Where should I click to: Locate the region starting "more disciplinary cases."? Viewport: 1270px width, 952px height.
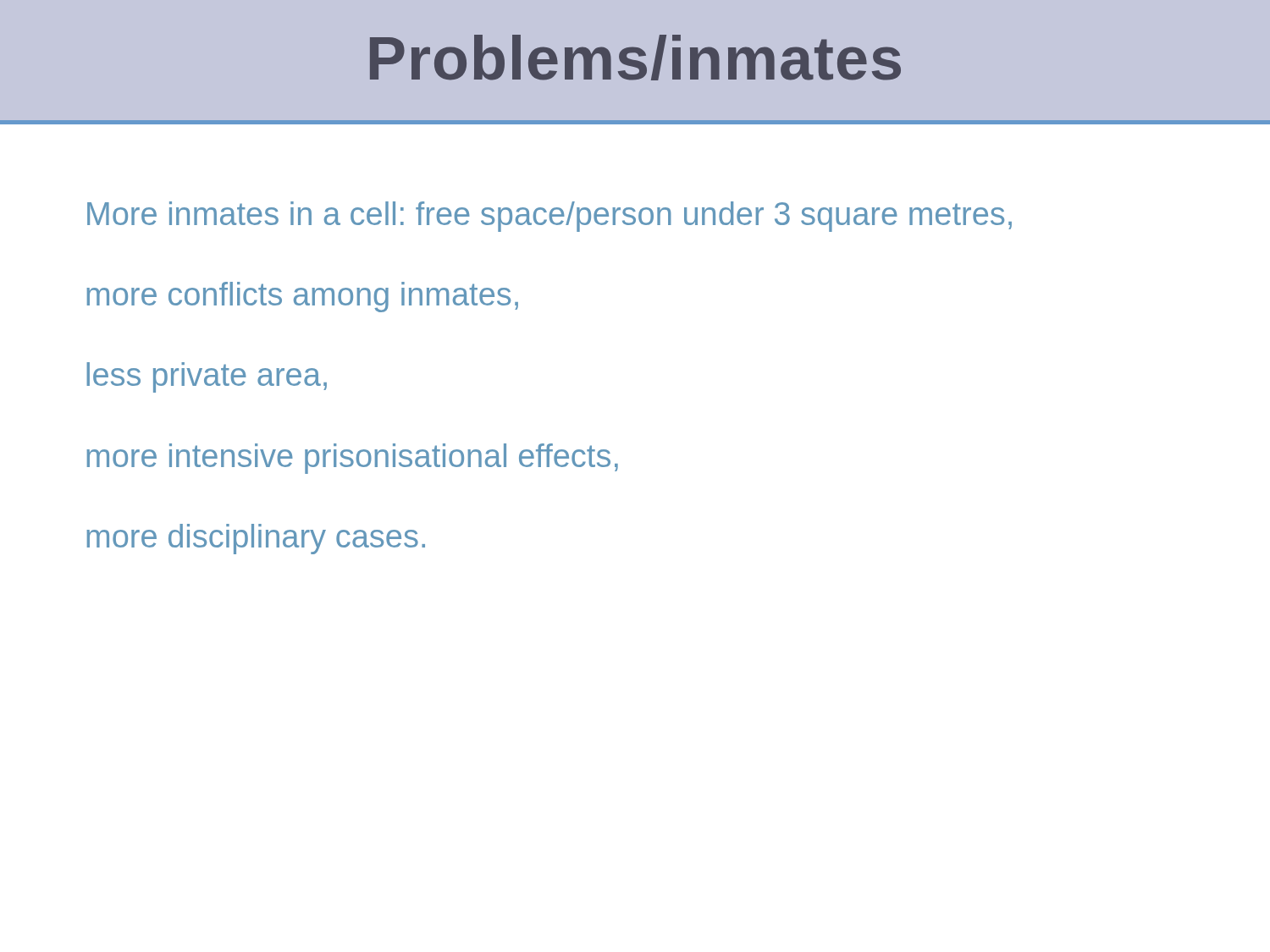pyautogui.click(x=256, y=536)
